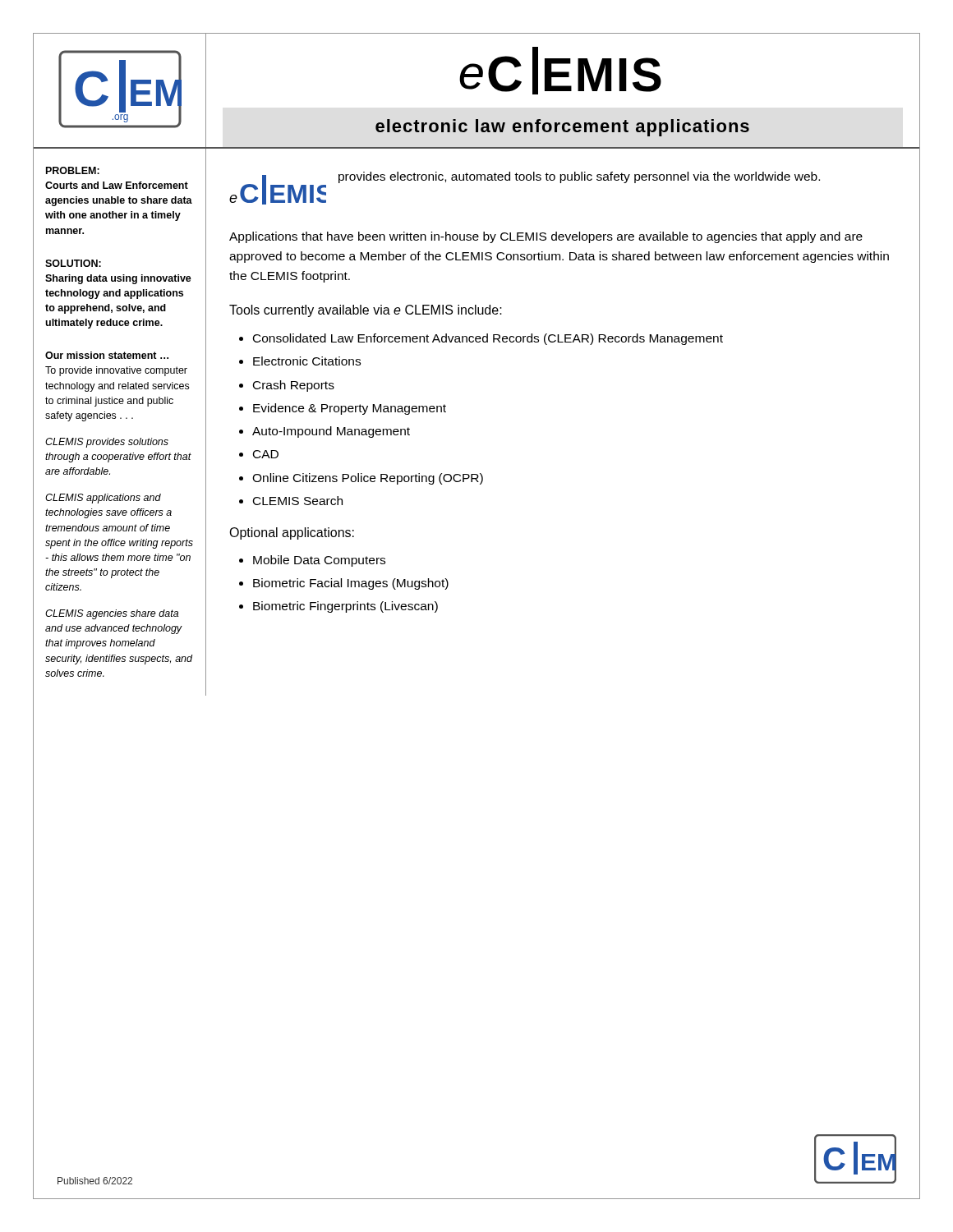Where does it say "Auto-Impound Management"?
This screenshot has height=1232, width=953.
point(331,431)
